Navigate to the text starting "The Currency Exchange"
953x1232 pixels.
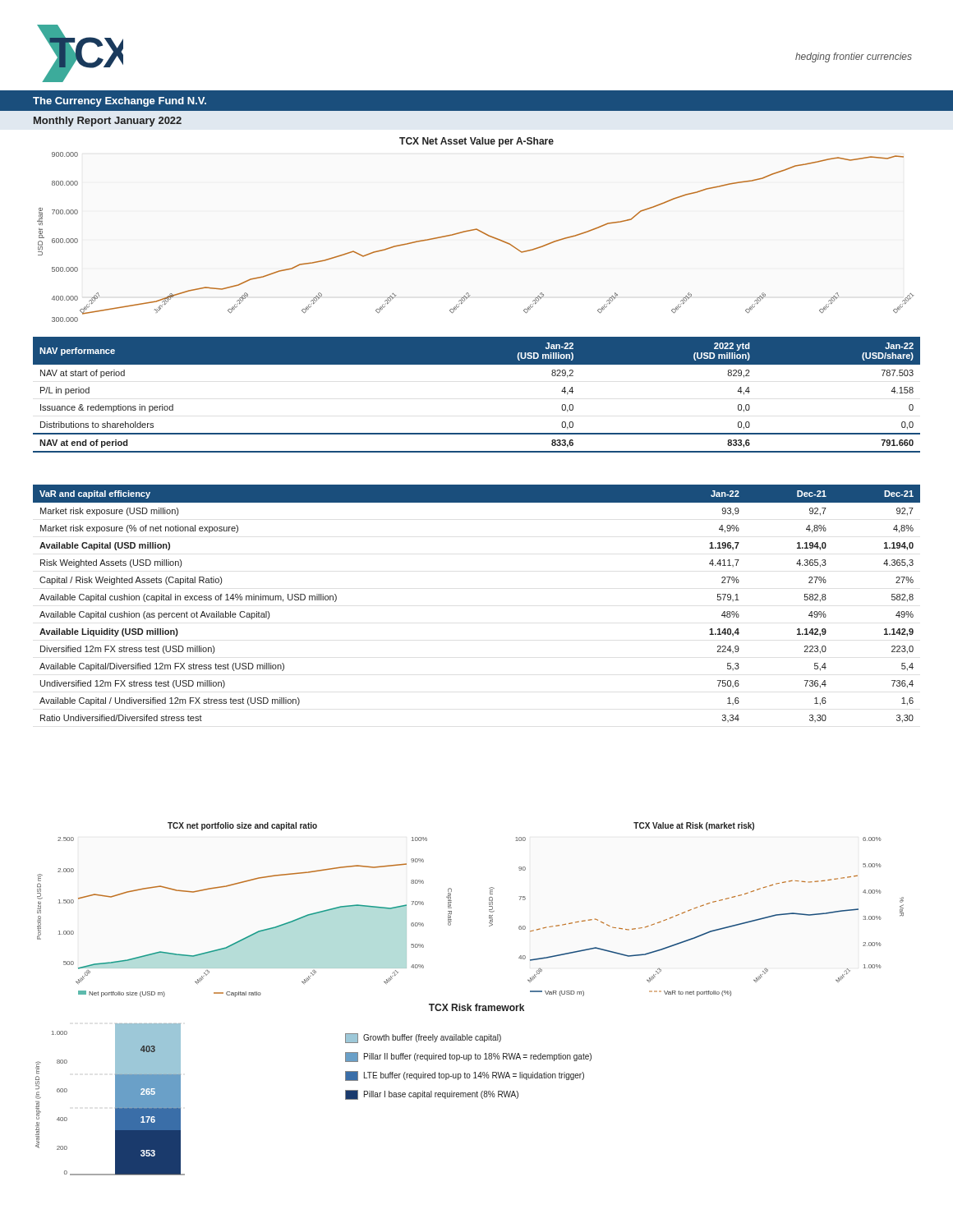tap(120, 101)
